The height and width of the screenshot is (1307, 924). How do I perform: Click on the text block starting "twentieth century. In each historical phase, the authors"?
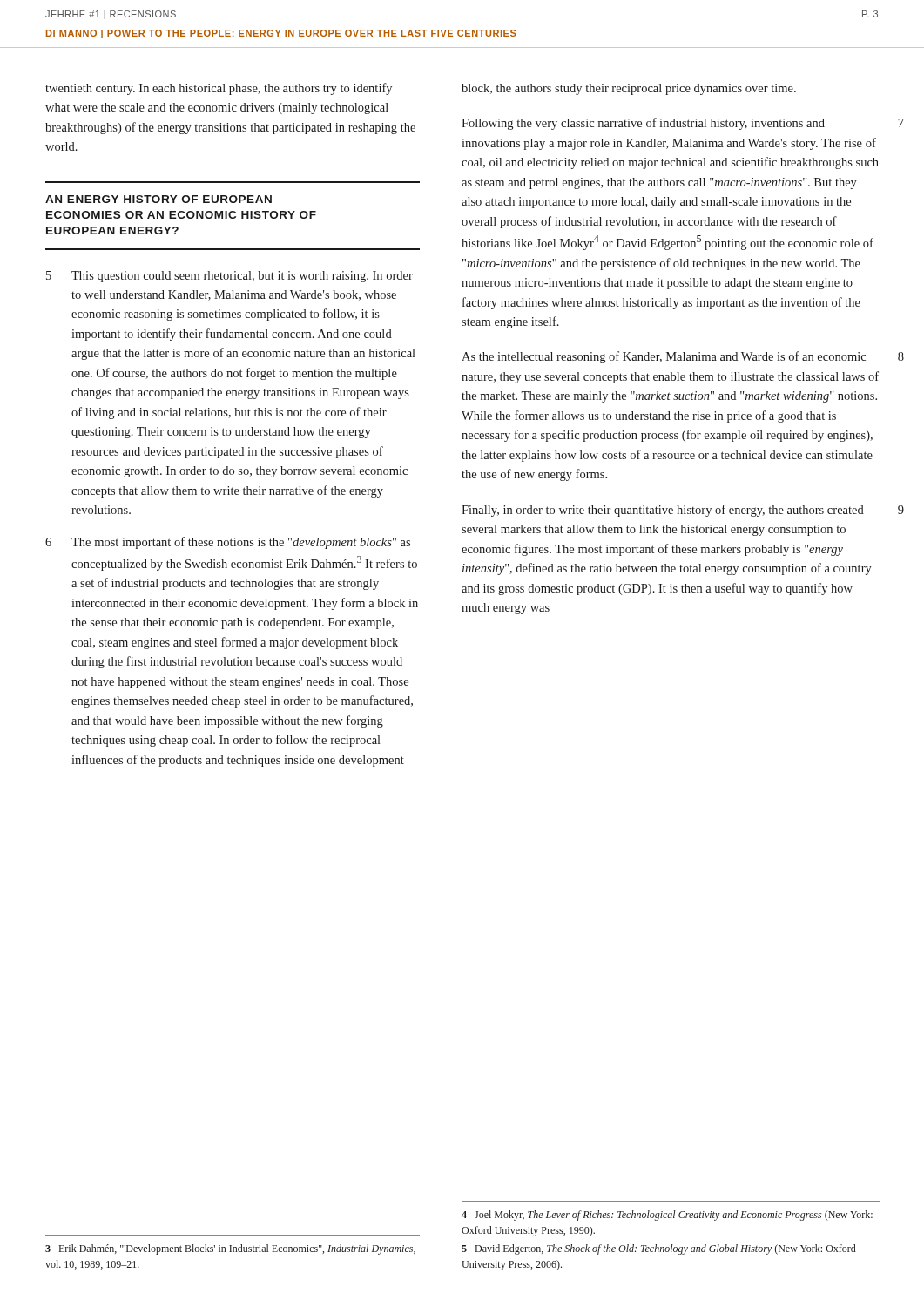point(230,117)
